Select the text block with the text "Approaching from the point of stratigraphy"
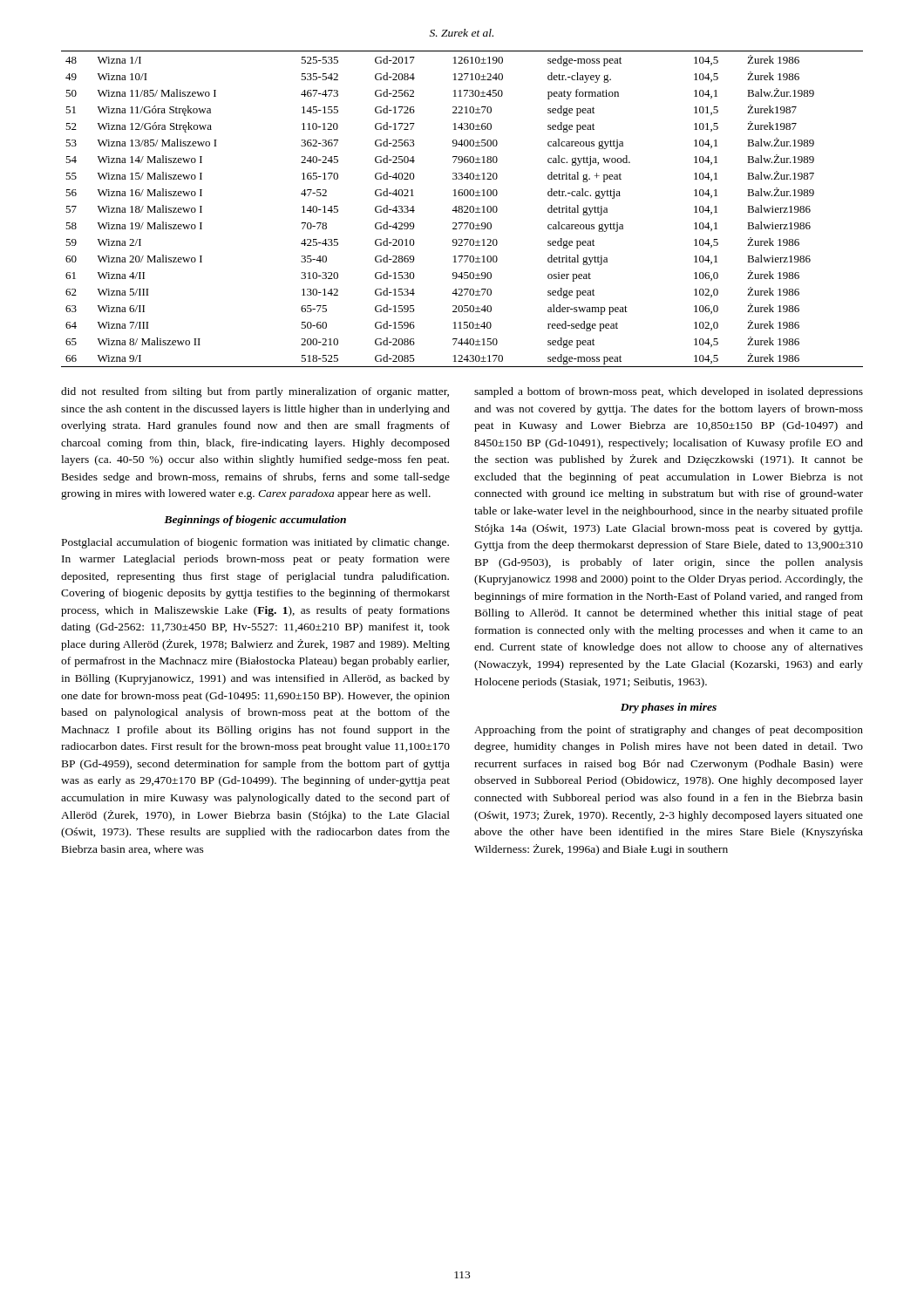924x1308 pixels. pyautogui.click(x=669, y=789)
